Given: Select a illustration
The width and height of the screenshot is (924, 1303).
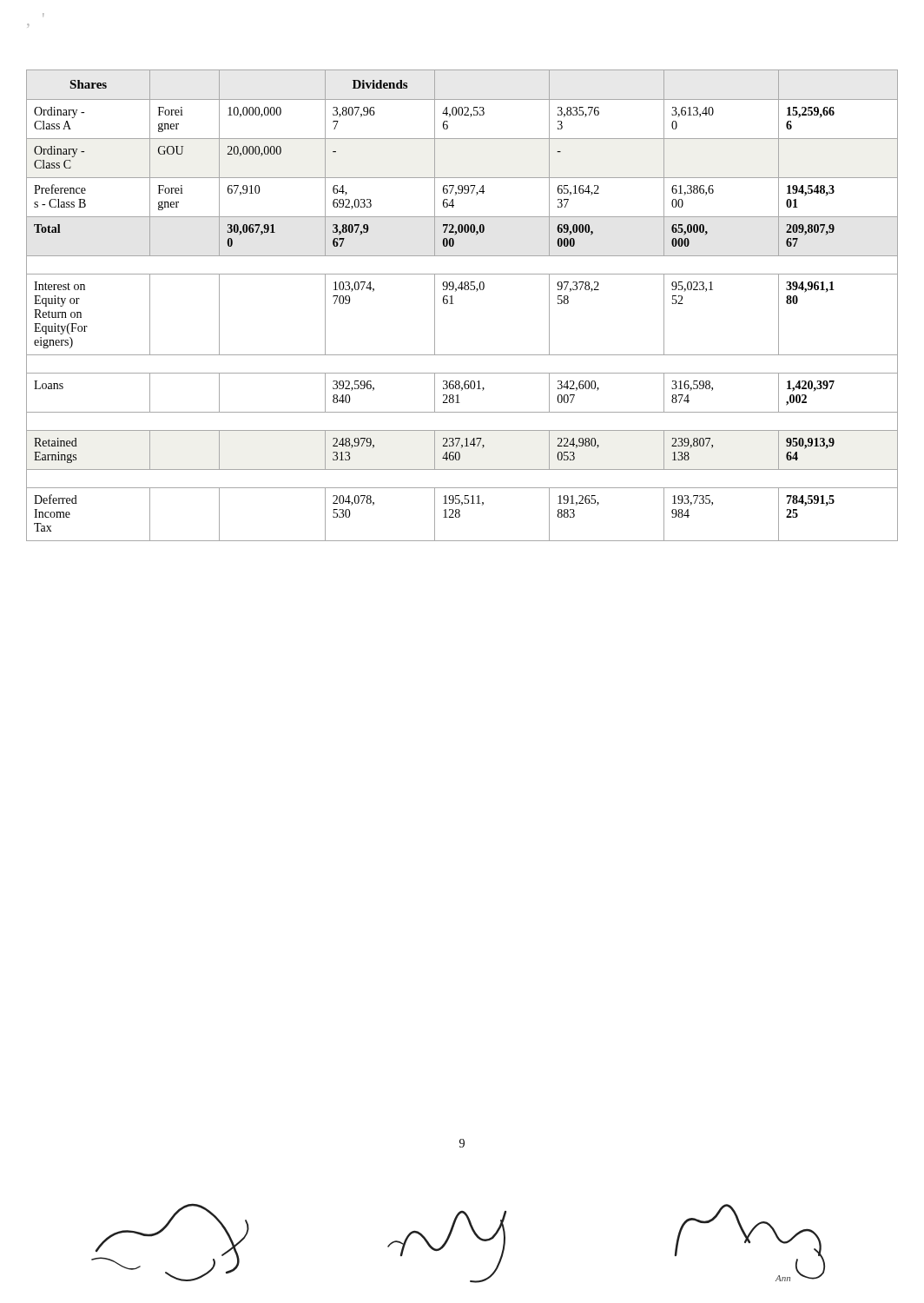Looking at the screenshot, I should click(x=462, y=1218).
